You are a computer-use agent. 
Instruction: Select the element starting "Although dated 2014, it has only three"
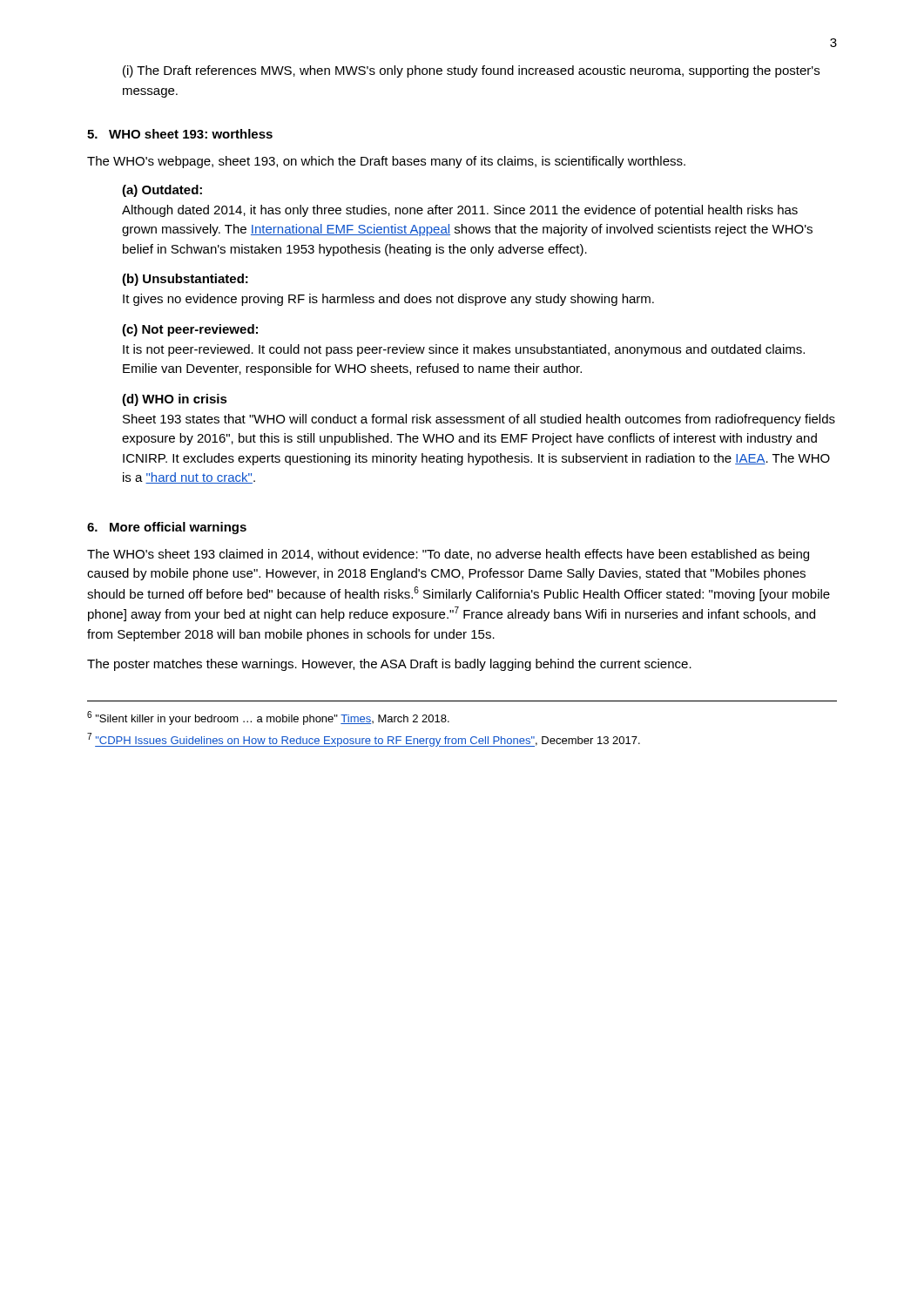pyautogui.click(x=467, y=229)
